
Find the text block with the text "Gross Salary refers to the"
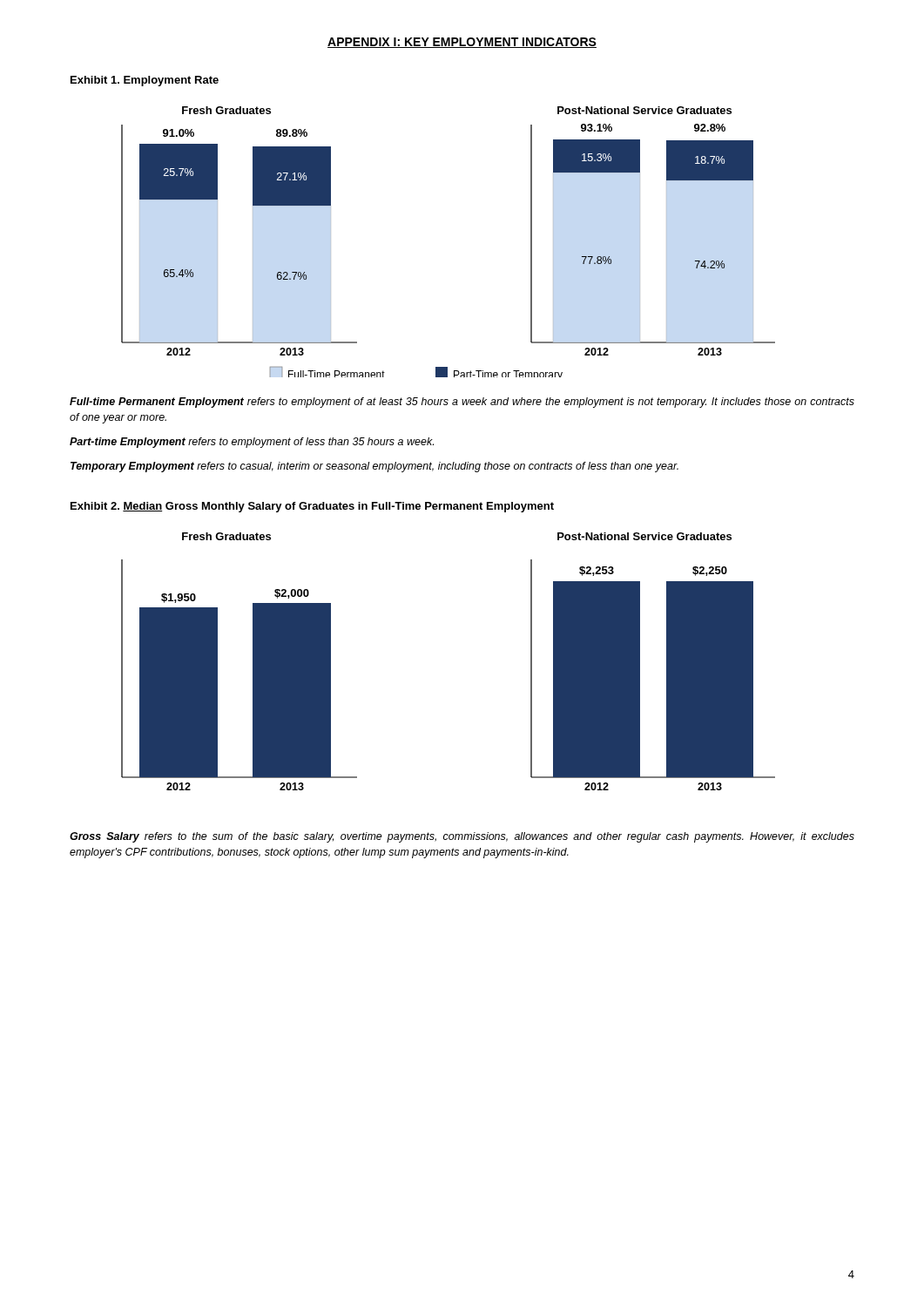[x=462, y=844]
